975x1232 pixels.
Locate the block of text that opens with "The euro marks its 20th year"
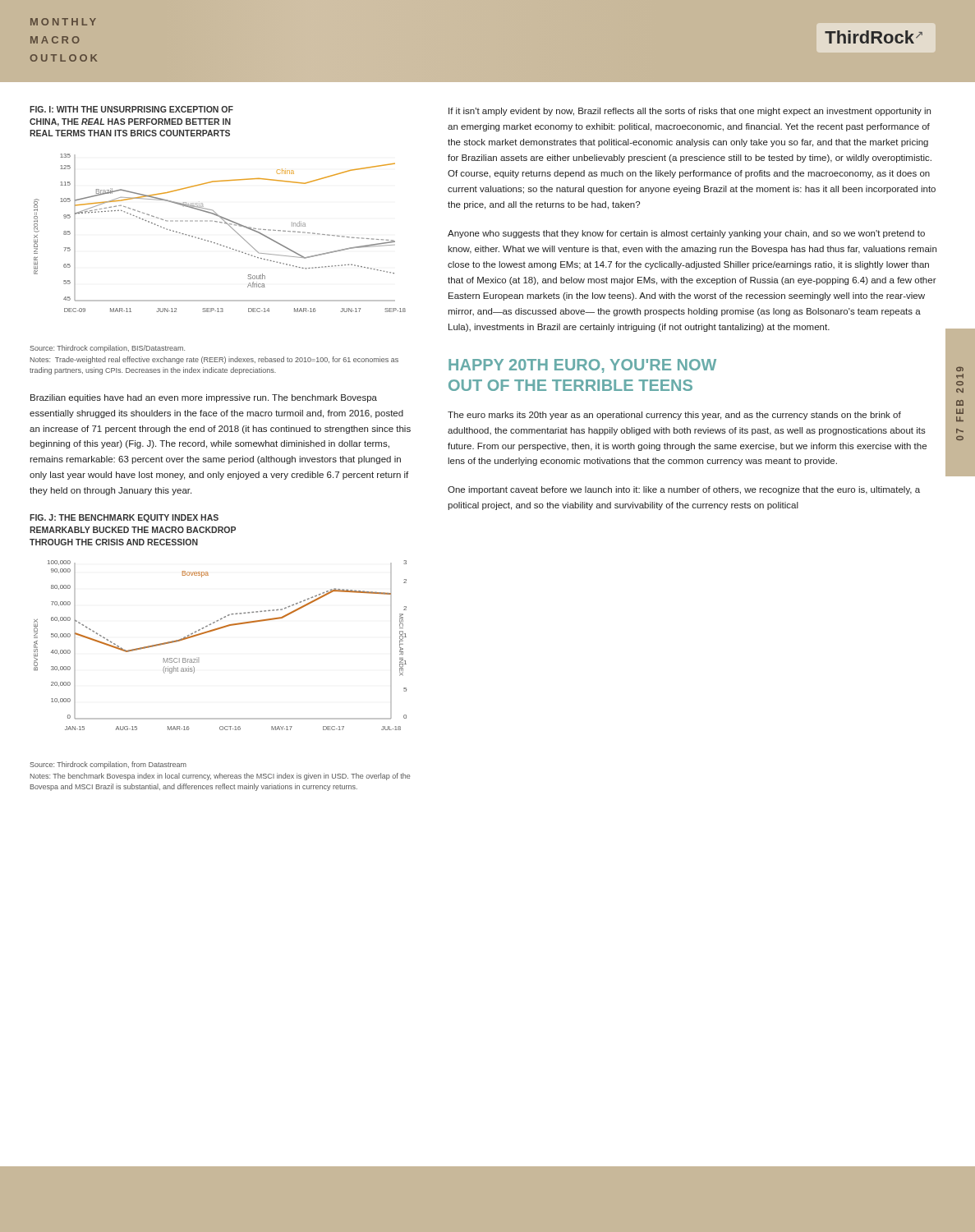(687, 438)
